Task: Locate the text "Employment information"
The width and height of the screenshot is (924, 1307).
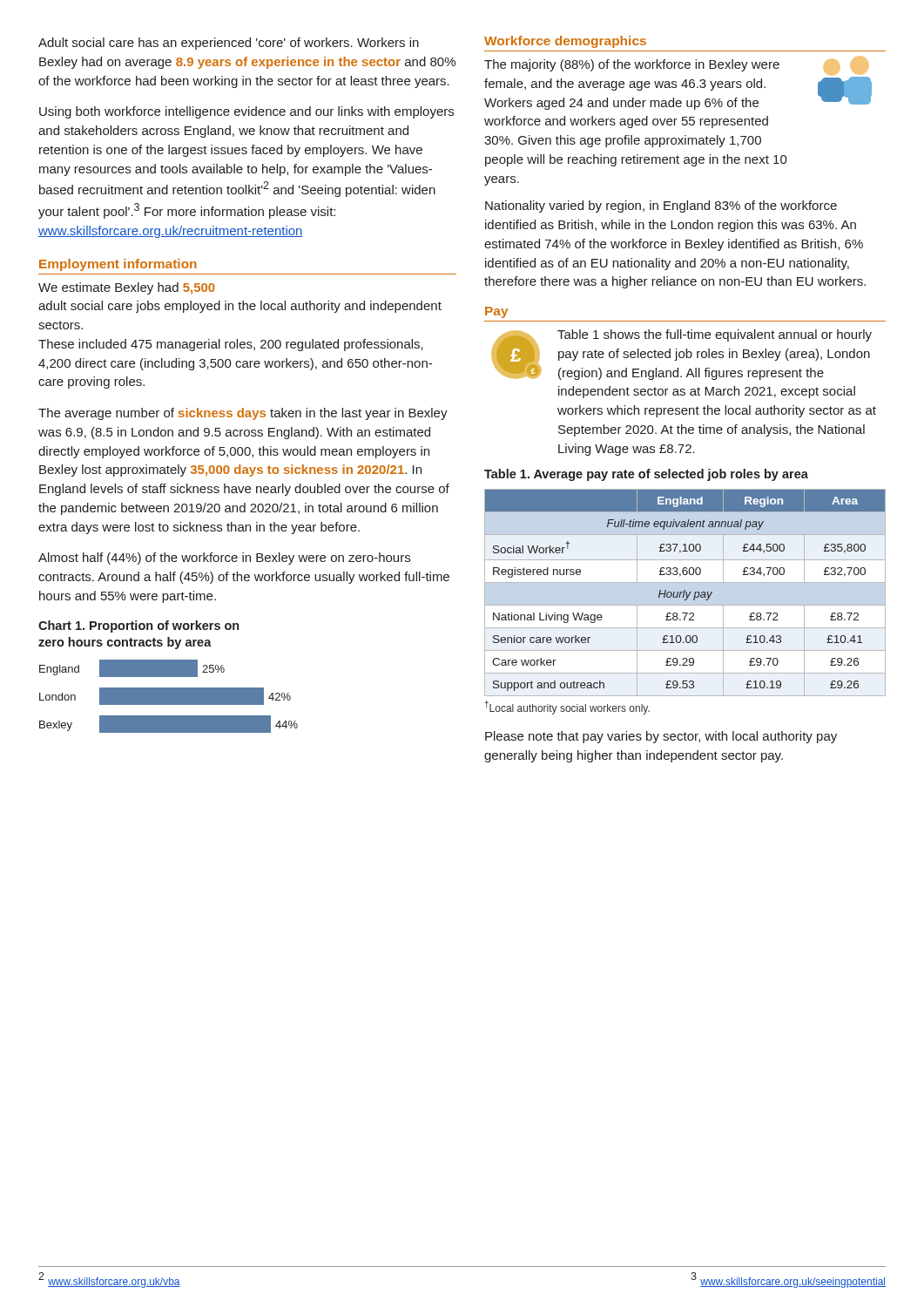Action: [118, 263]
